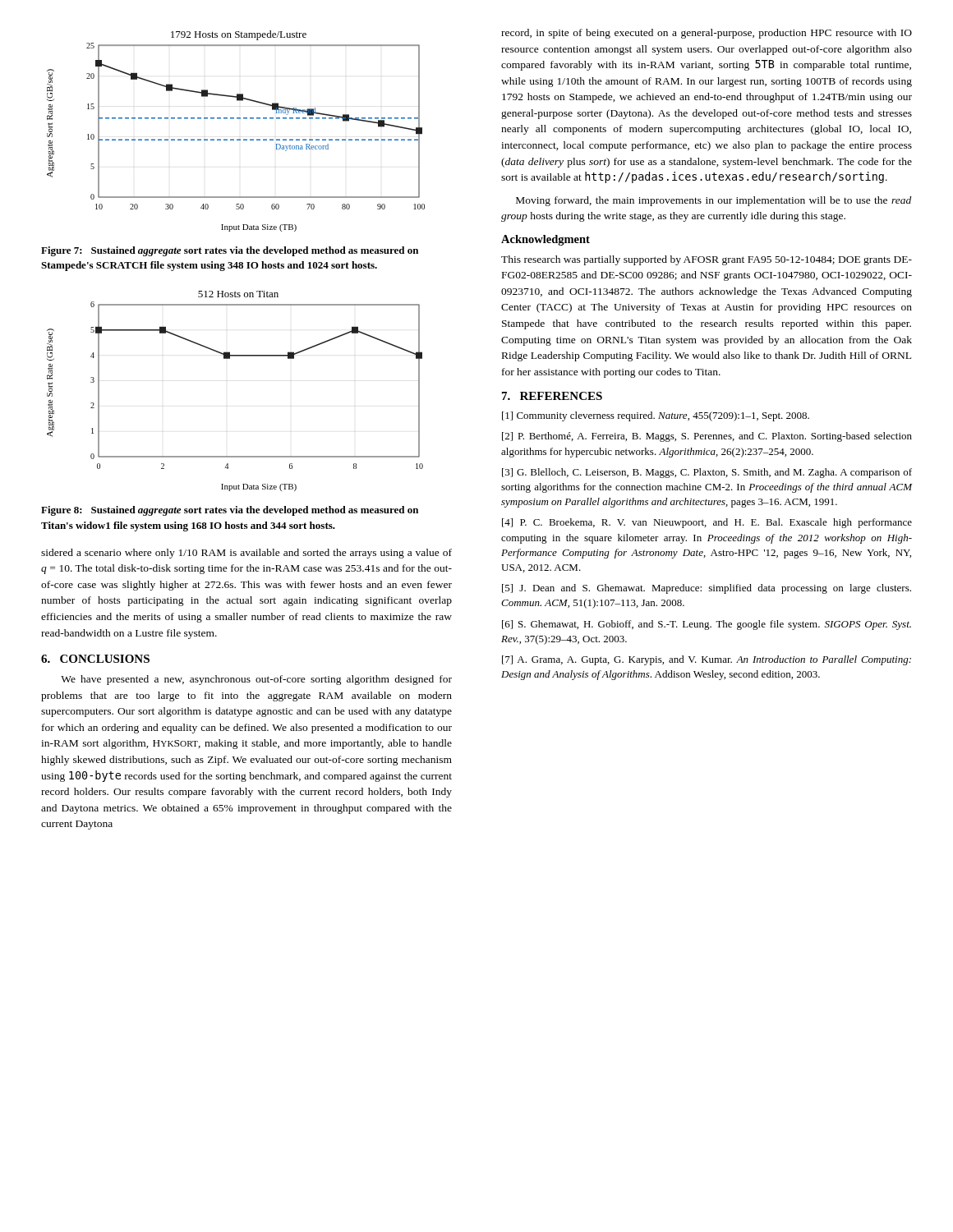Point to "6. CONCLUSIONS"
Viewport: 953px width, 1232px height.
click(96, 659)
